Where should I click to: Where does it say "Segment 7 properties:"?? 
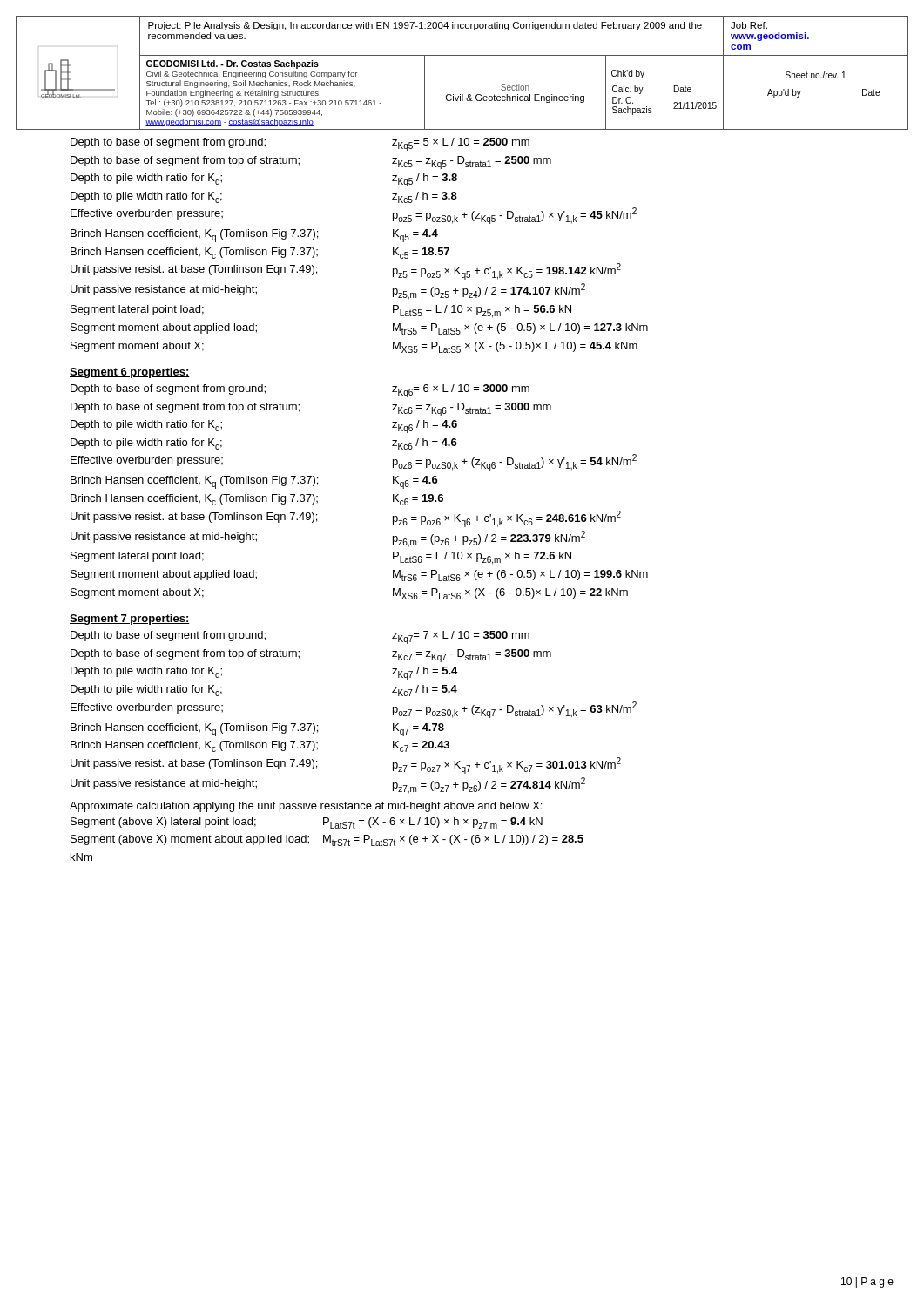[x=129, y=618]
